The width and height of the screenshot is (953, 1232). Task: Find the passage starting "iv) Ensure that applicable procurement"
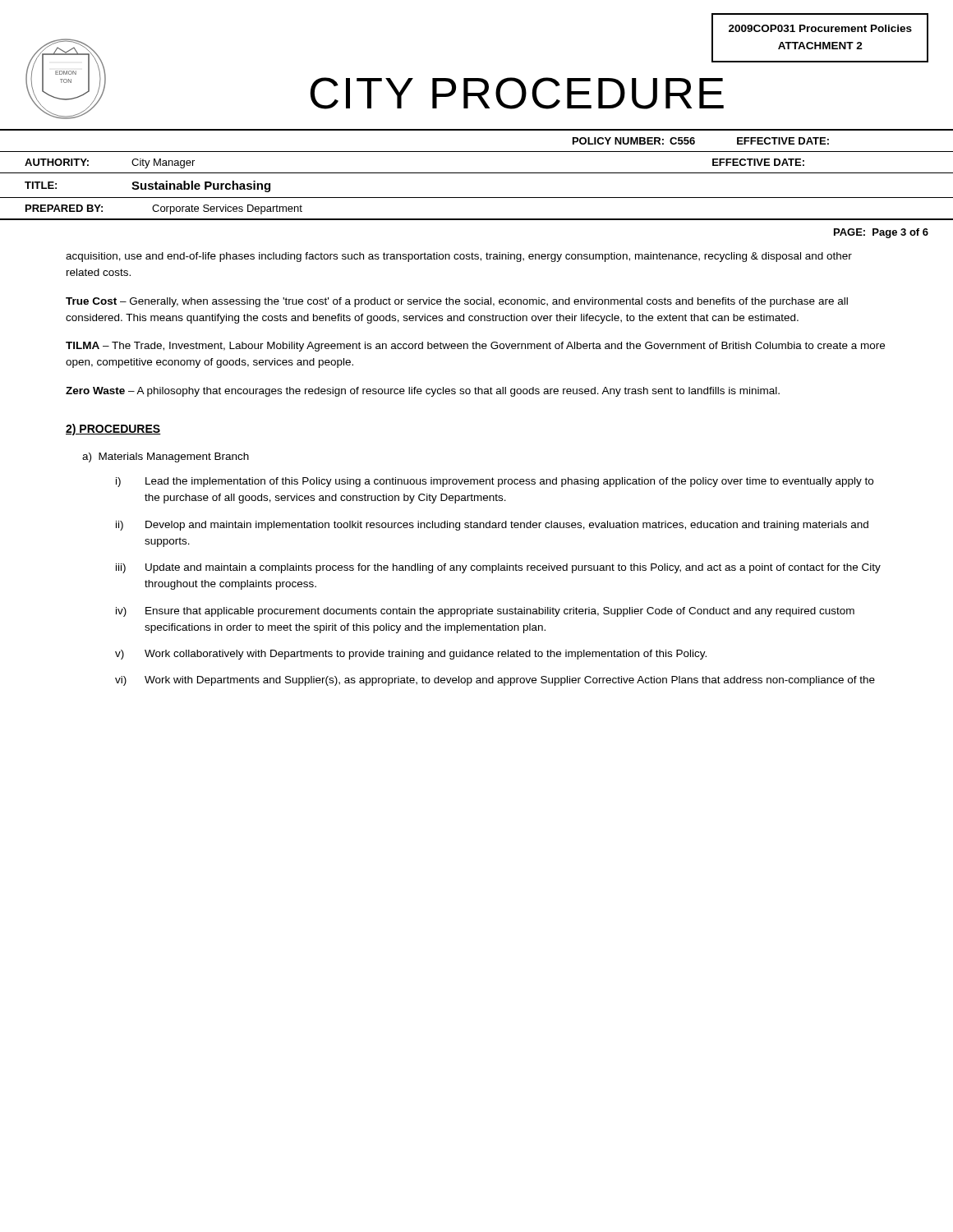501,619
